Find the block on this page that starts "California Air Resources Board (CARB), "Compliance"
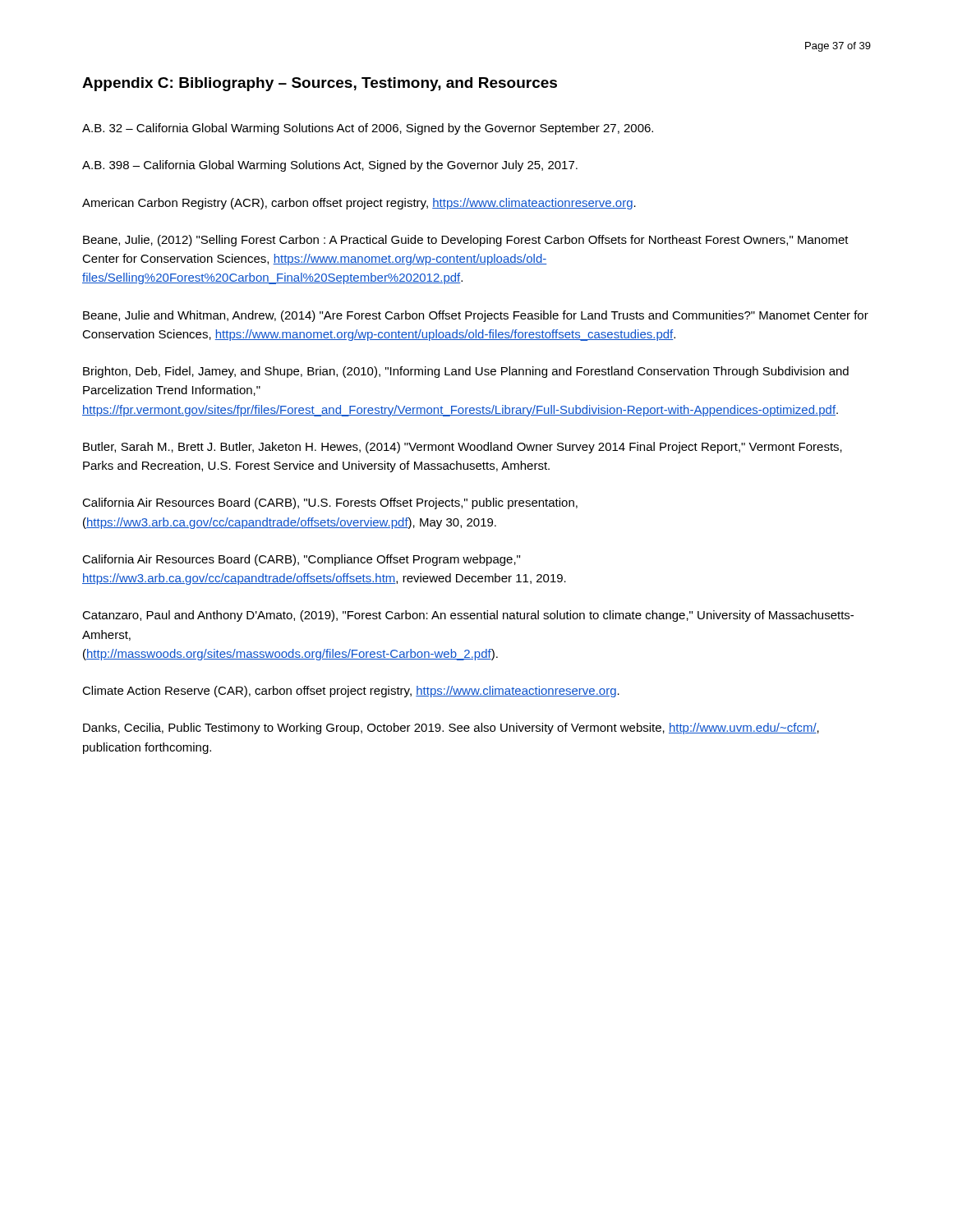The width and height of the screenshot is (953, 1232). [324, 568]
